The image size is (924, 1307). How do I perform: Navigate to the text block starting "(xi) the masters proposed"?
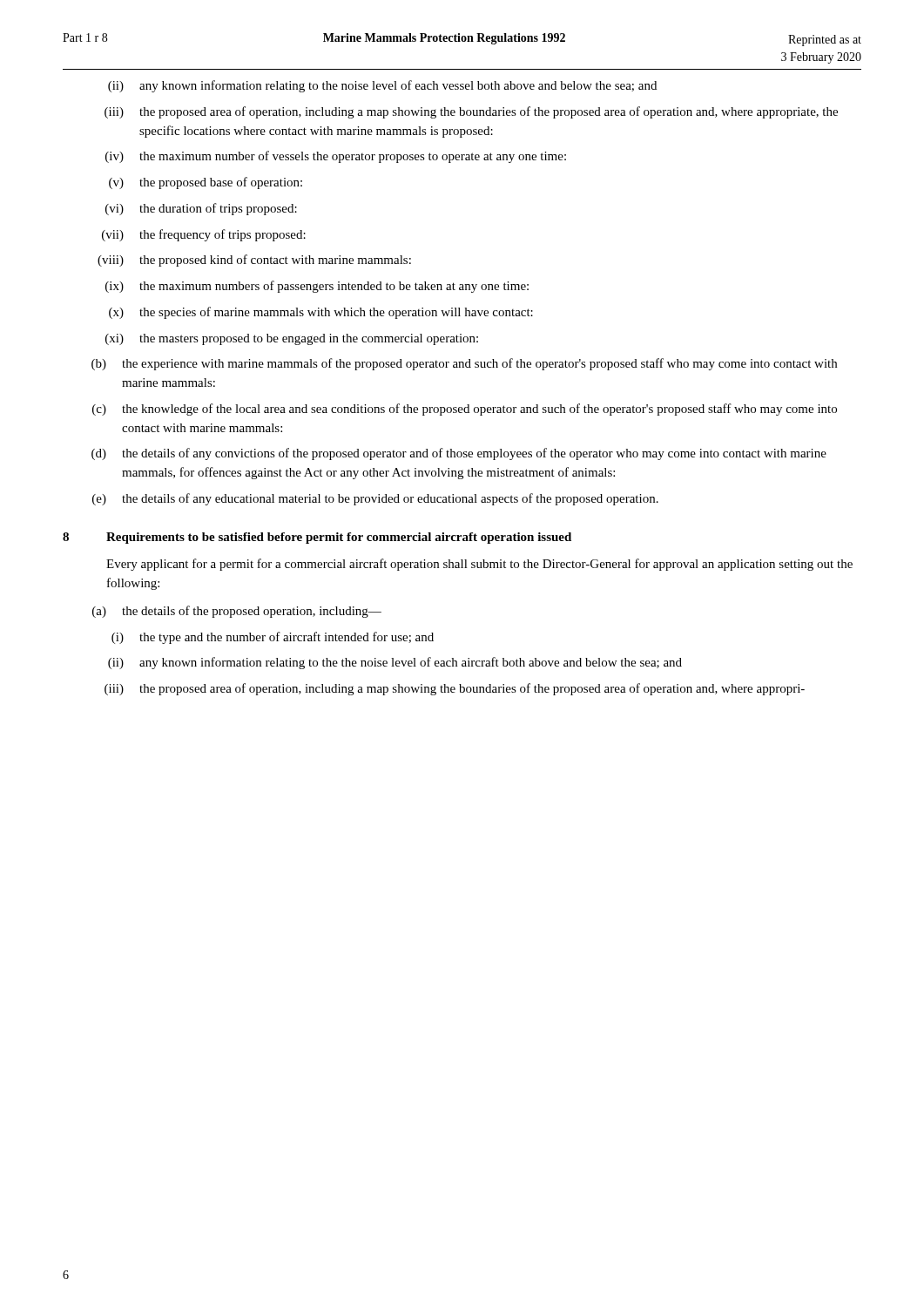(462, 338)
